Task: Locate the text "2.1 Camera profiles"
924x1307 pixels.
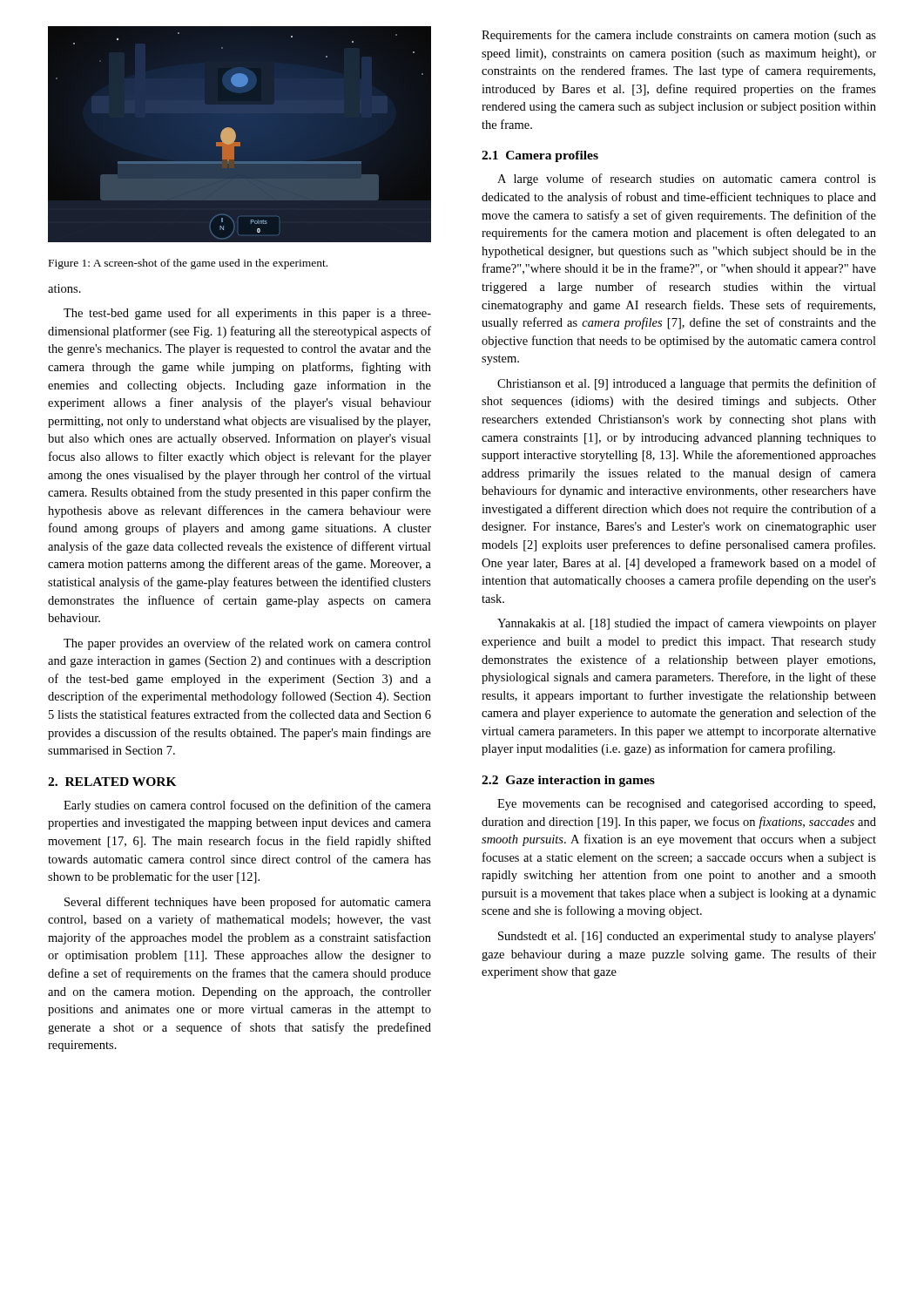Action: pos(540,155)
